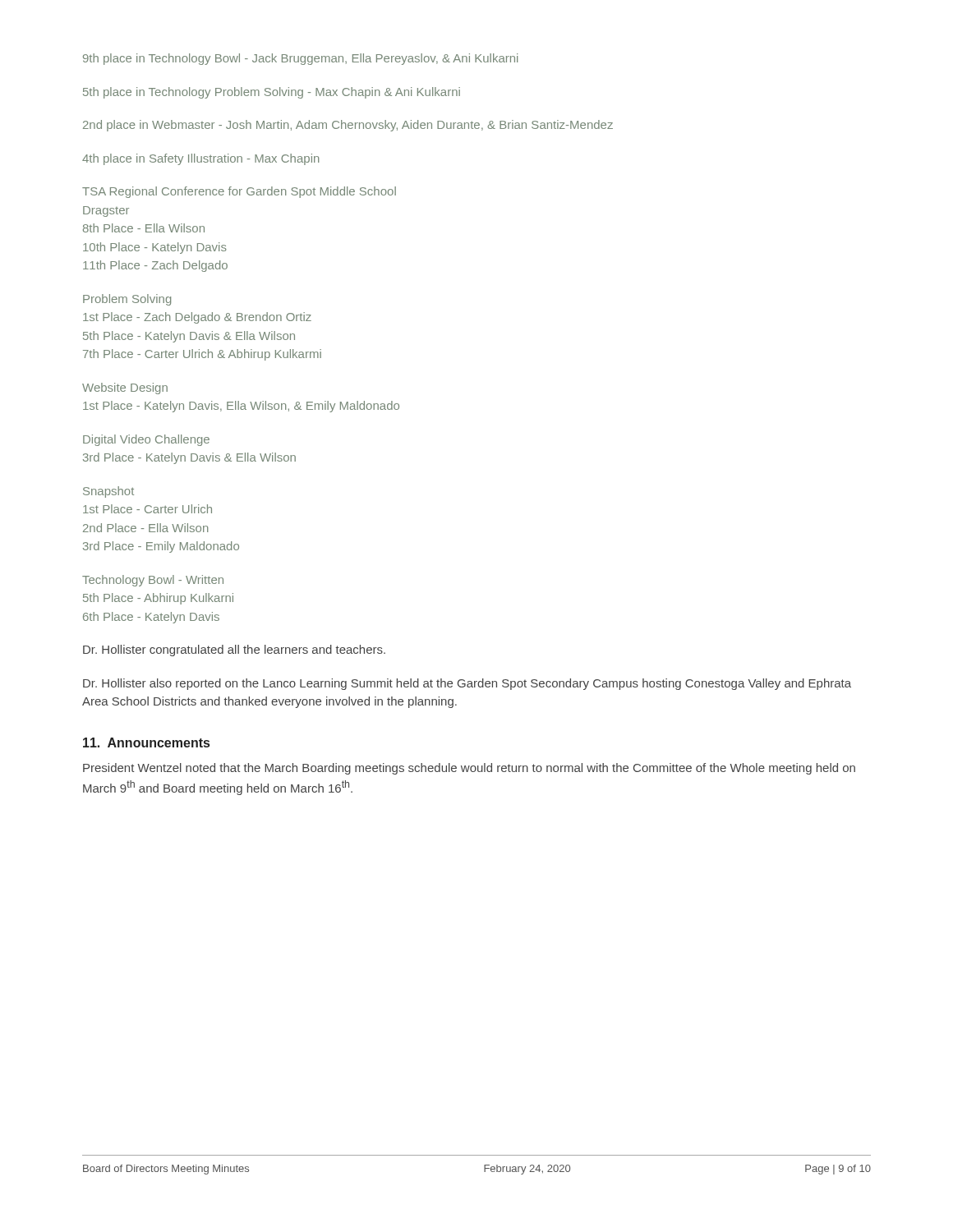The width and height of the screenshot is (953, 1232).
Task: Locate the text block that reads "Dr. Hollister congratulated all the learners and"
Action: [x=234, y=649]
